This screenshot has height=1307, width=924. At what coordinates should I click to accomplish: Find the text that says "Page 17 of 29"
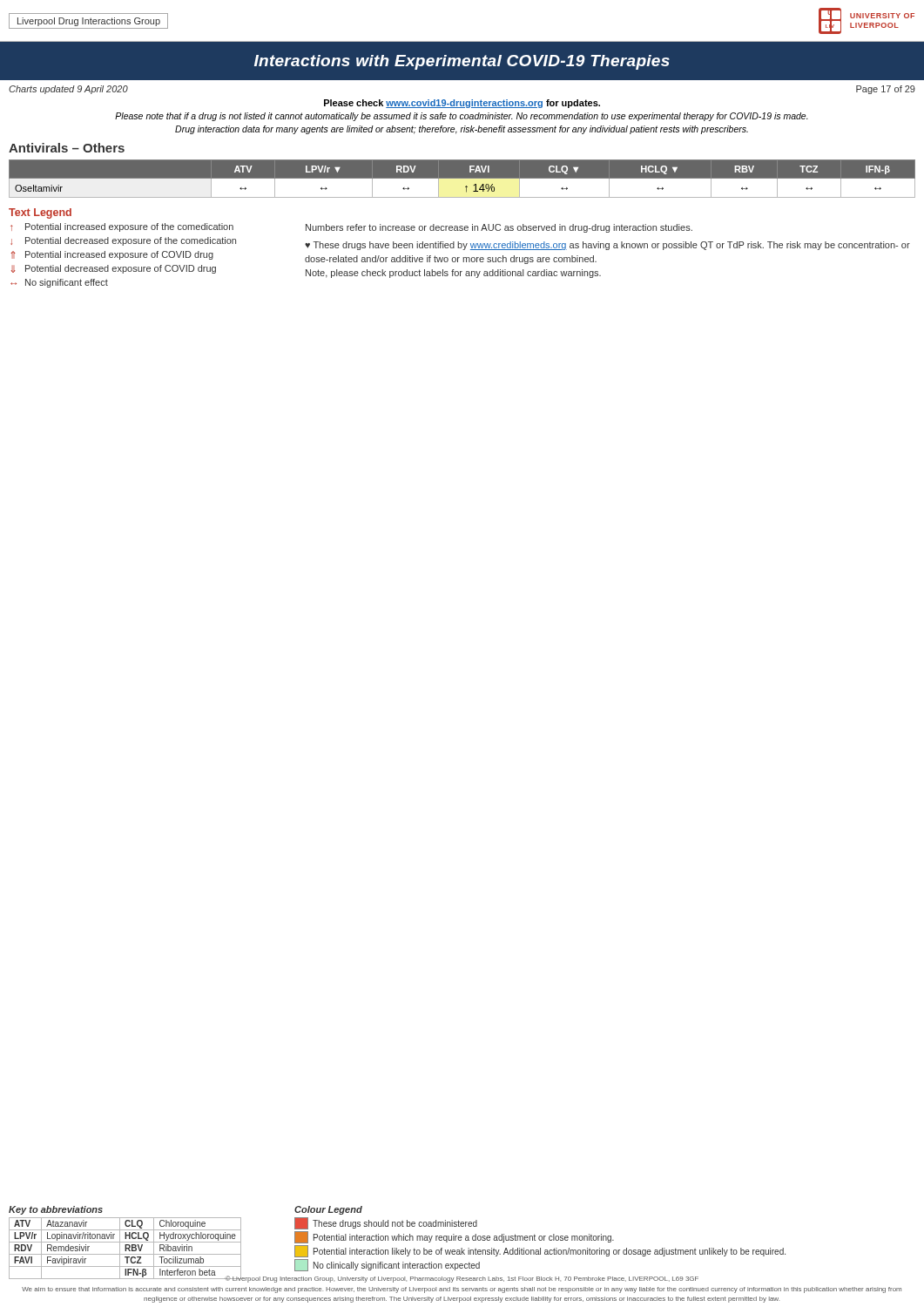pyautogui.click(x=885, y=89)
